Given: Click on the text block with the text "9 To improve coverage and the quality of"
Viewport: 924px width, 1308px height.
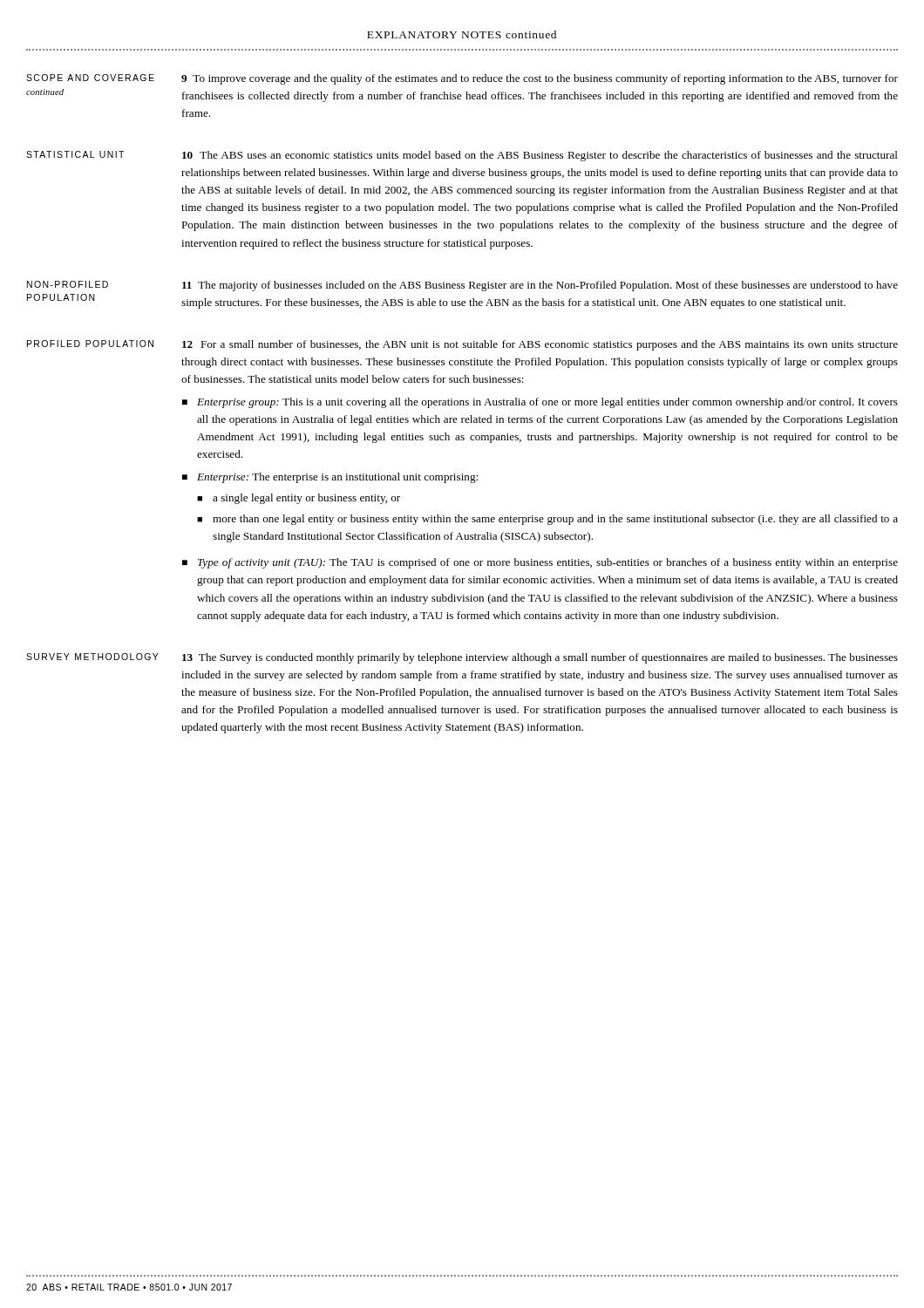Looking at the screenshot, I should click(540, 96).
